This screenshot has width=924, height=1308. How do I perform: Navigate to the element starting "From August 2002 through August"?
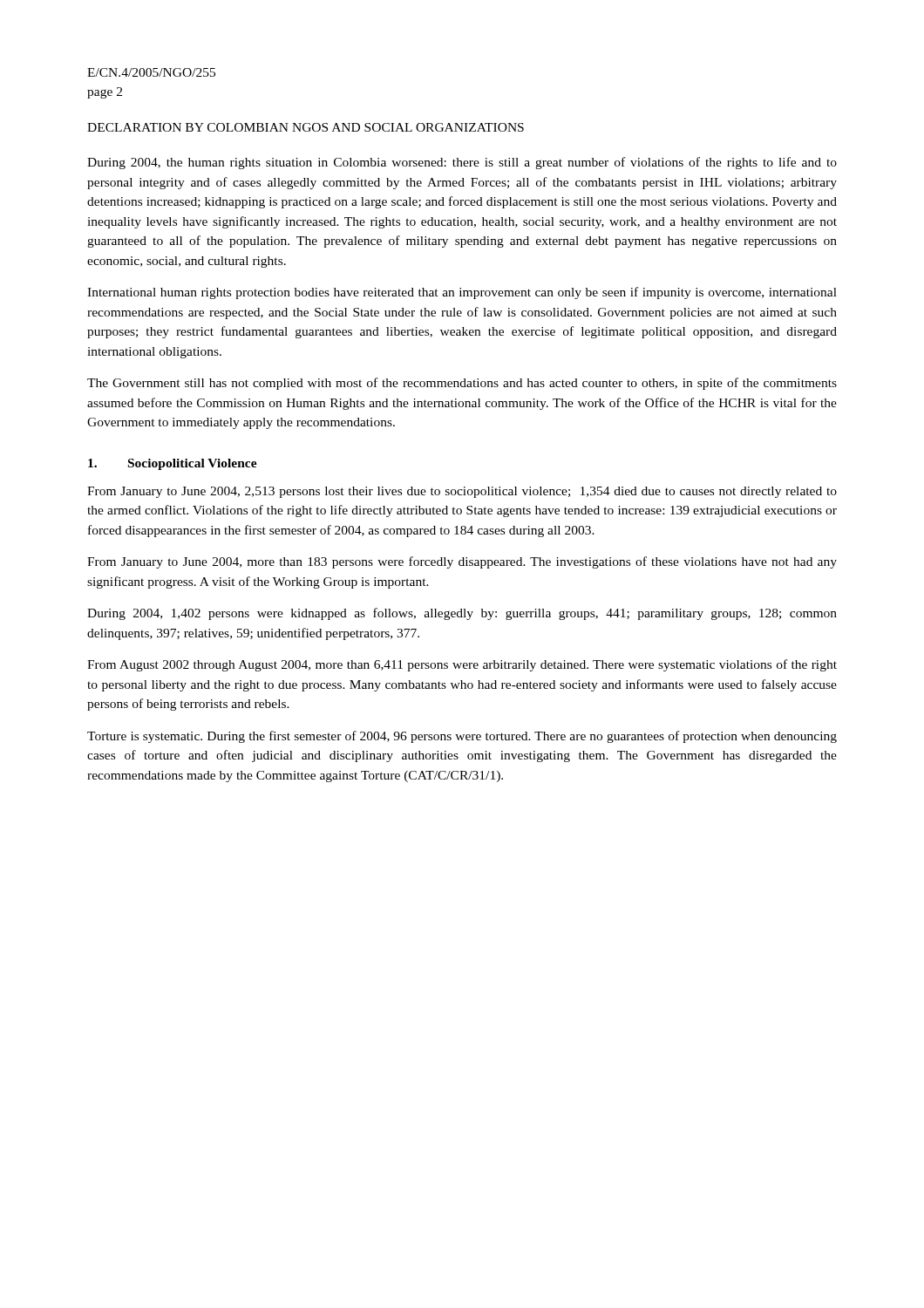tap(462, 684)
